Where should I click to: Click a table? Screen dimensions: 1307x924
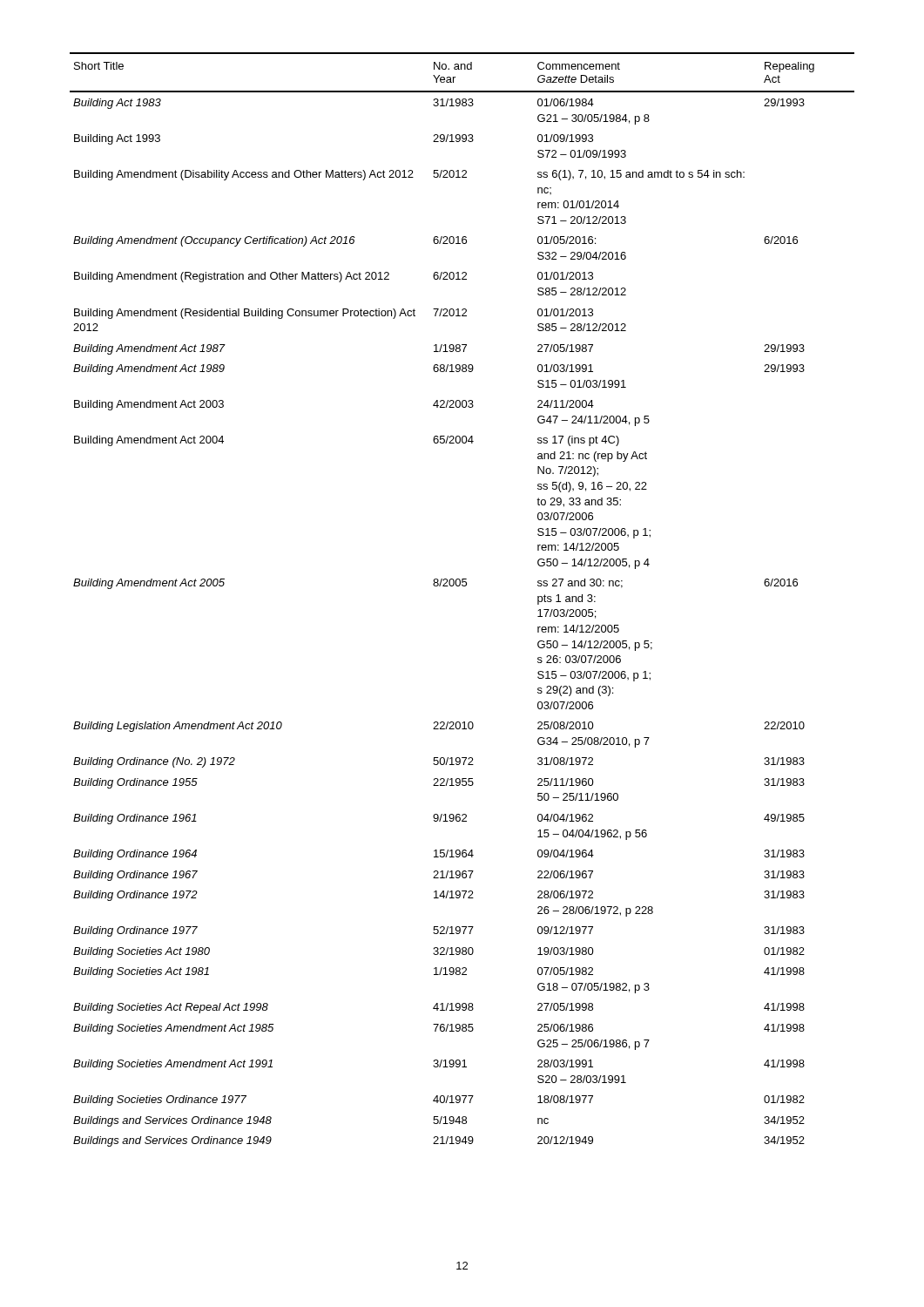point(462,602)
